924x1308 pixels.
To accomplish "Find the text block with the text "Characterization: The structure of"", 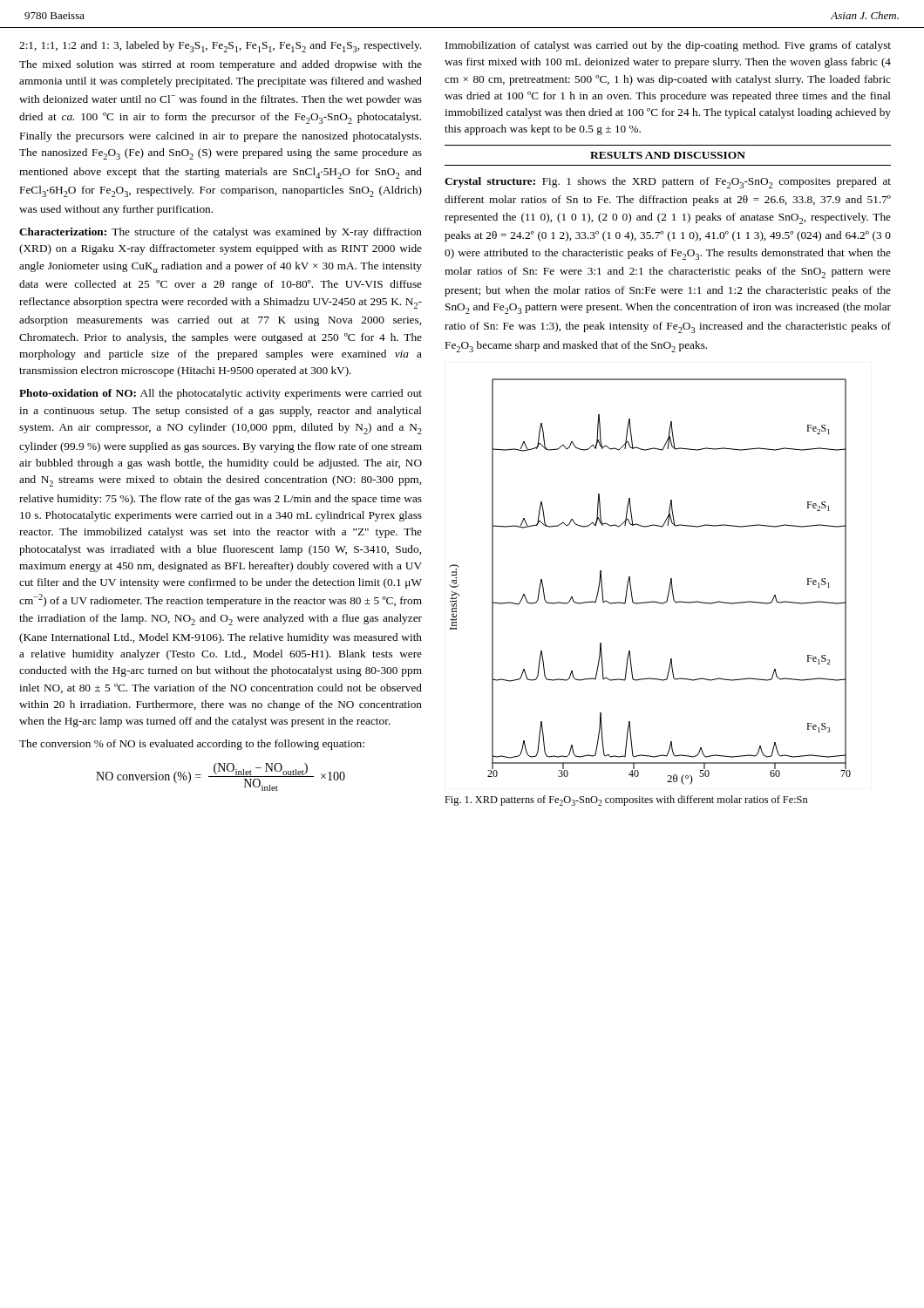I will (221, 301).
